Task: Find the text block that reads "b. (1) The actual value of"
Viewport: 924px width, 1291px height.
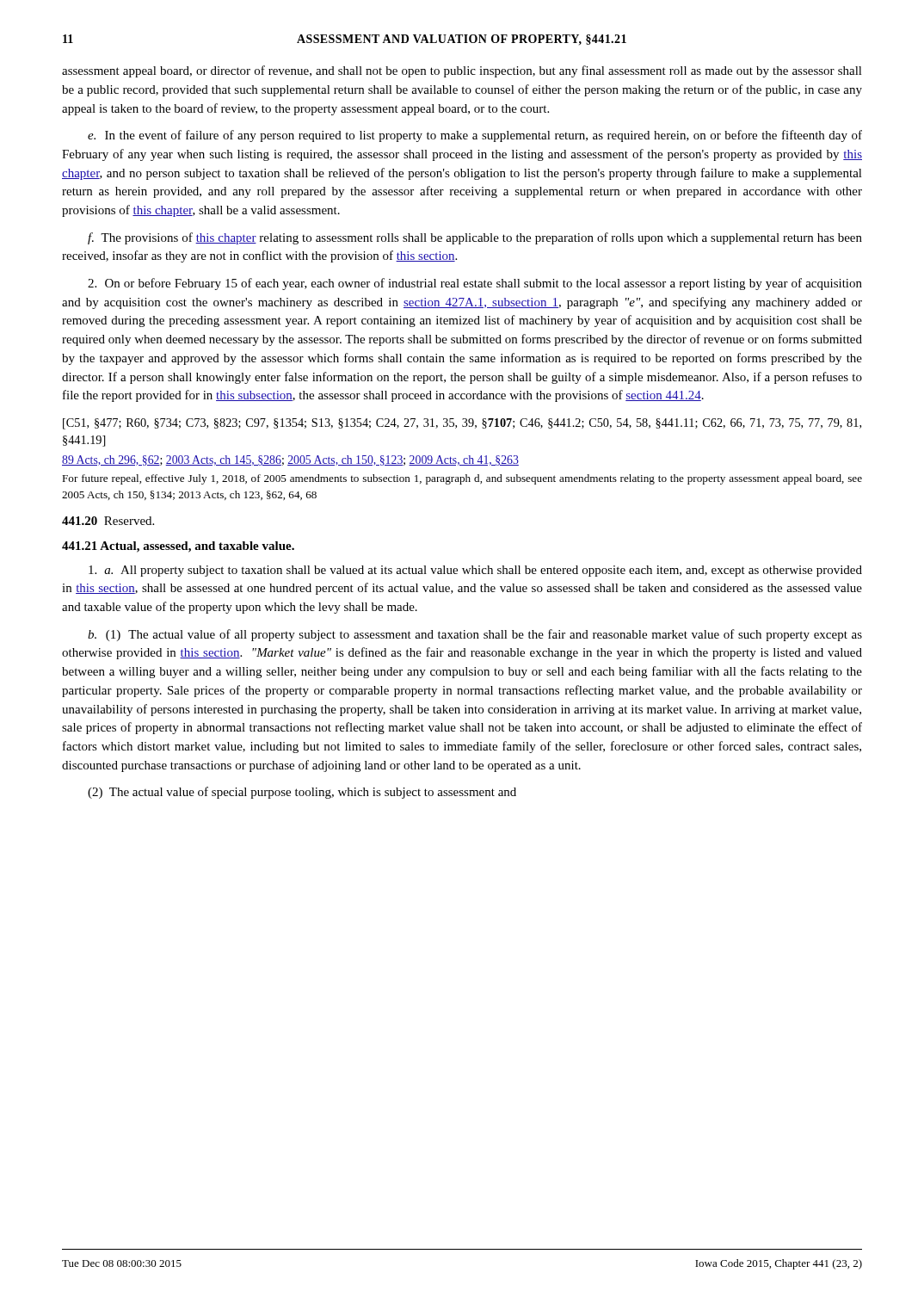Action: [x=462, y=700]
